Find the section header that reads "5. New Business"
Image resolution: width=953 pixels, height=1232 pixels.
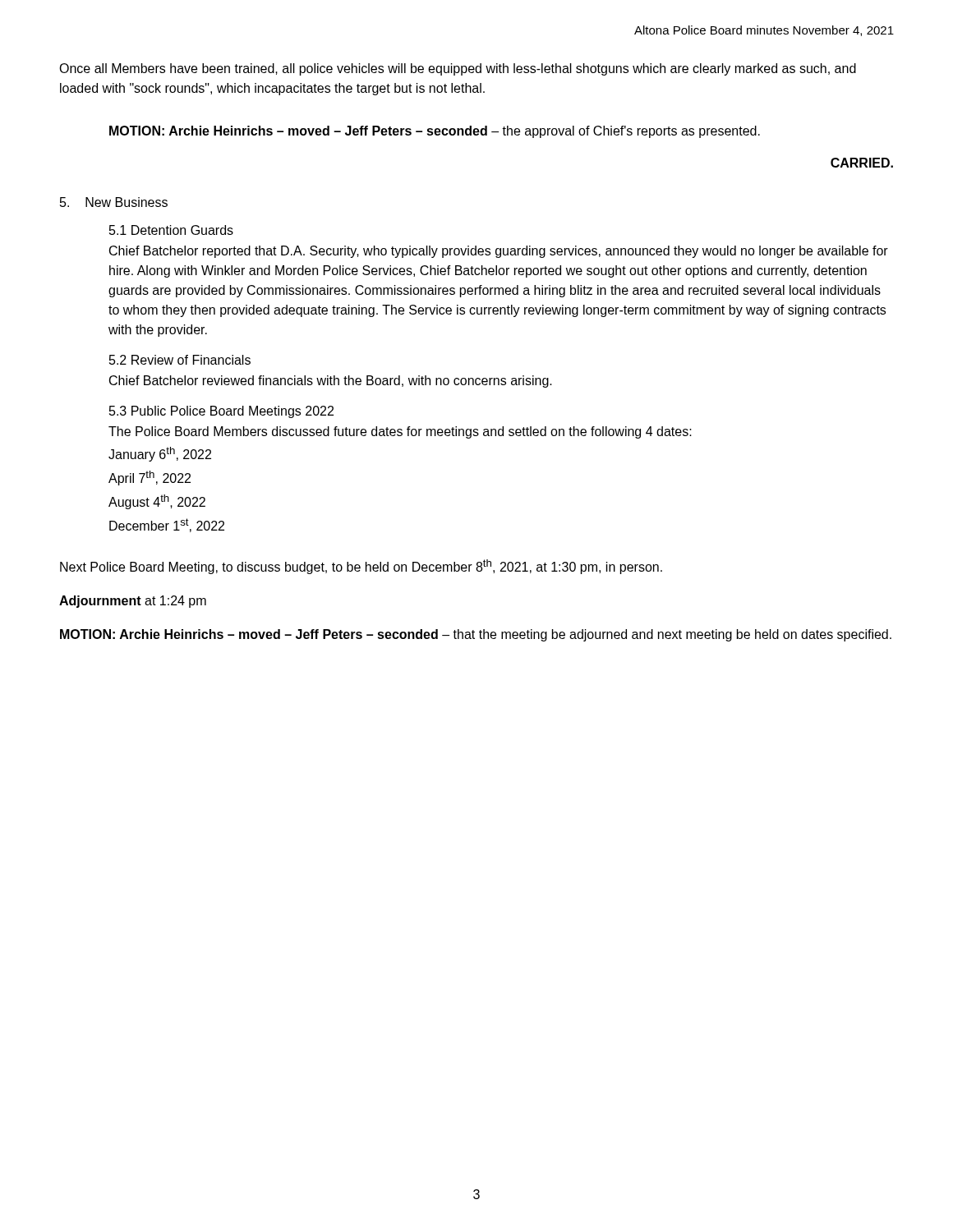point(114,202)
